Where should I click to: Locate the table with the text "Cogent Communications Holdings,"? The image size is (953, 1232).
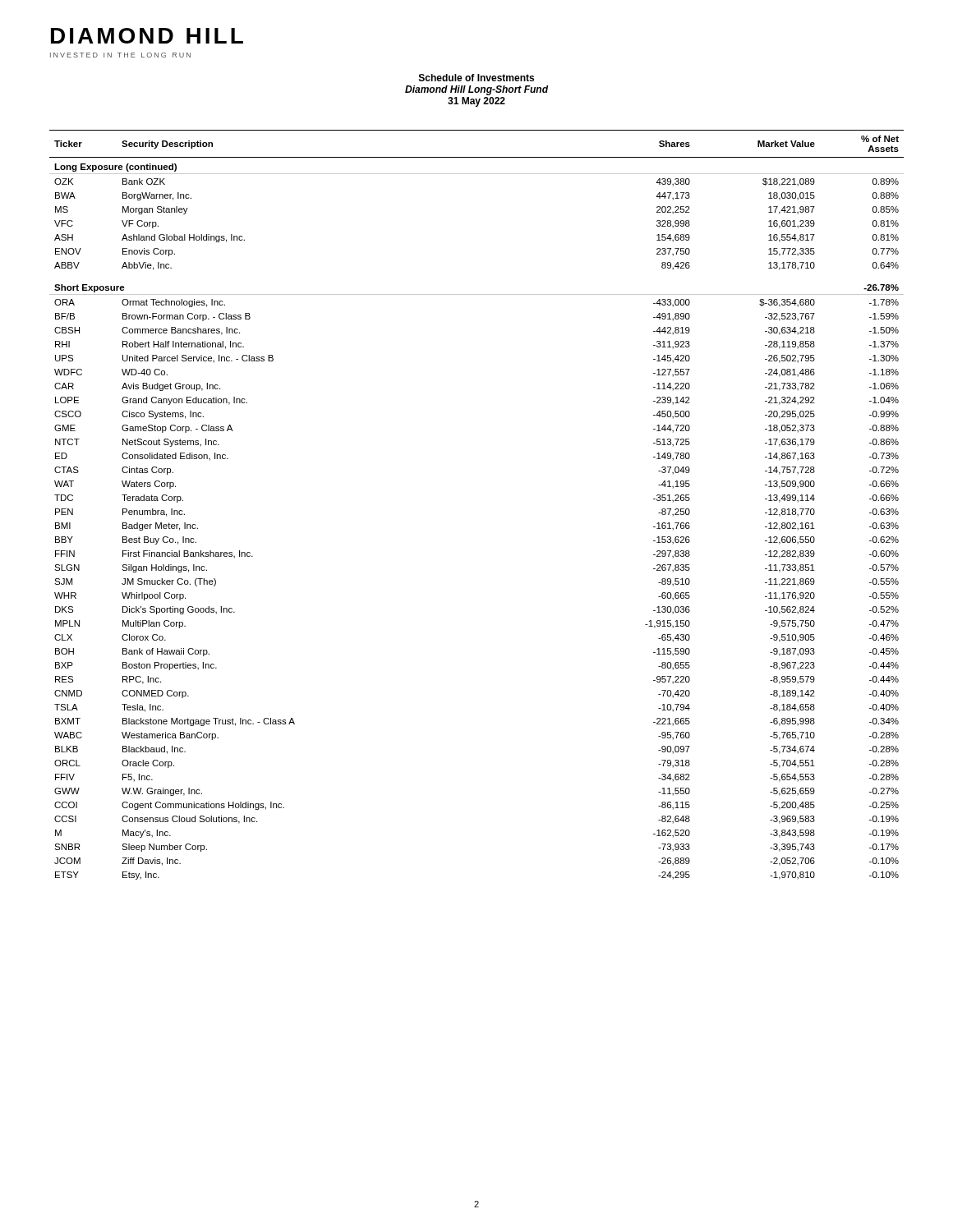tap(476, 505)
